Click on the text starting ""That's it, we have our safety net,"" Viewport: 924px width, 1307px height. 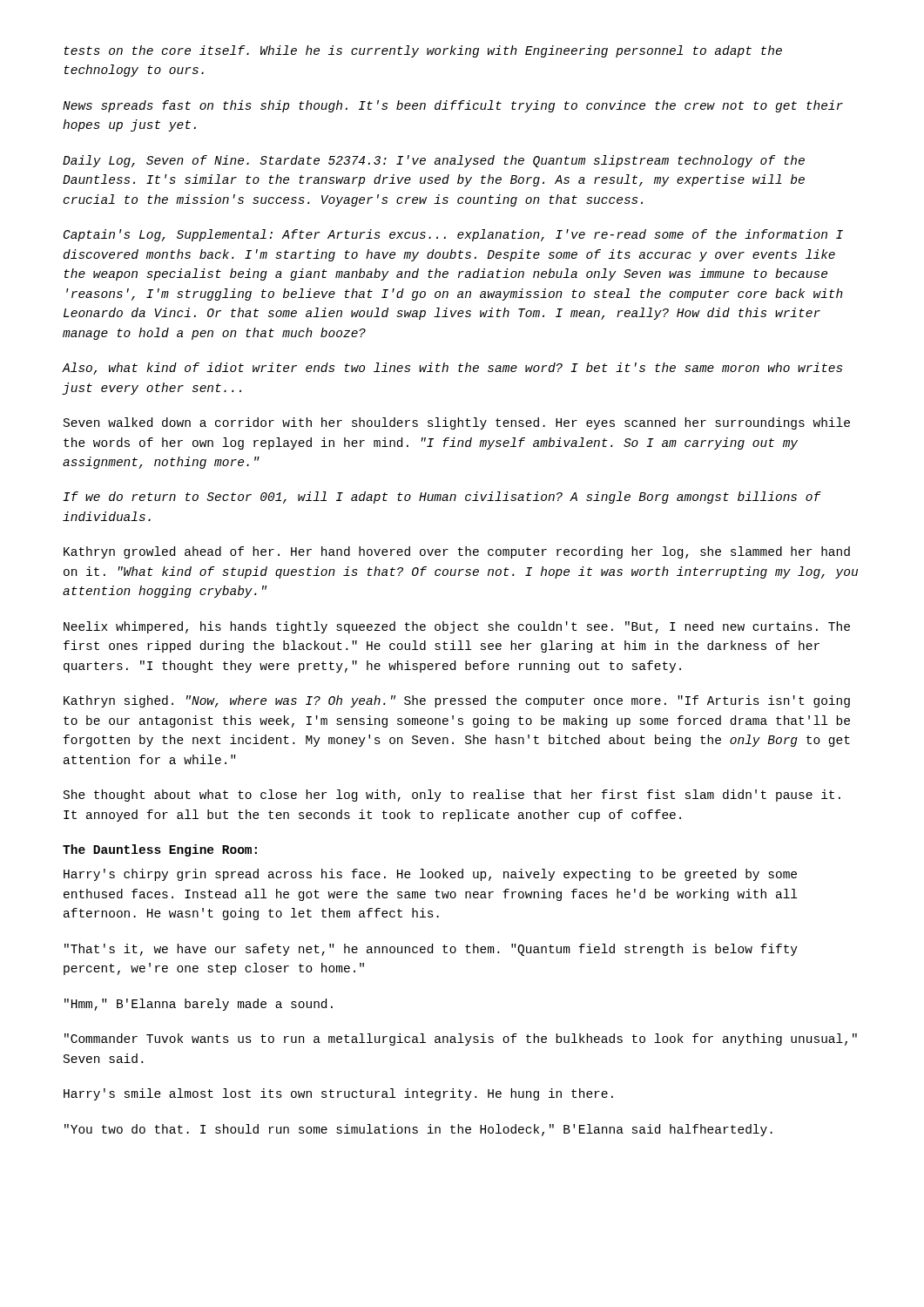click(x=430, y=959)
